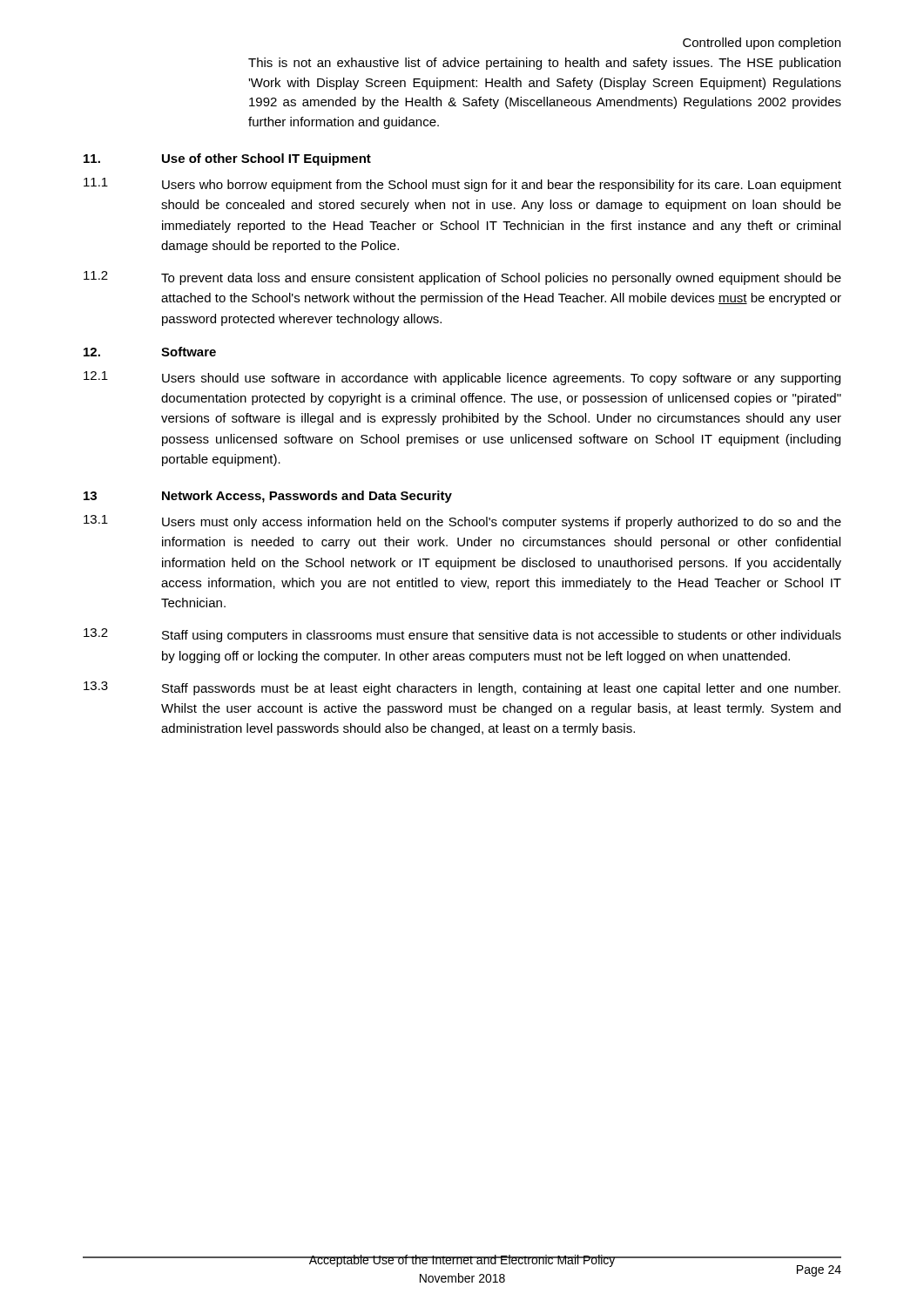The width and height of the screenshot is (924, 1307).
Task: Navigate to the block starting "13.3 Staff passwords must be at"
Action: (x=462, y=708)
